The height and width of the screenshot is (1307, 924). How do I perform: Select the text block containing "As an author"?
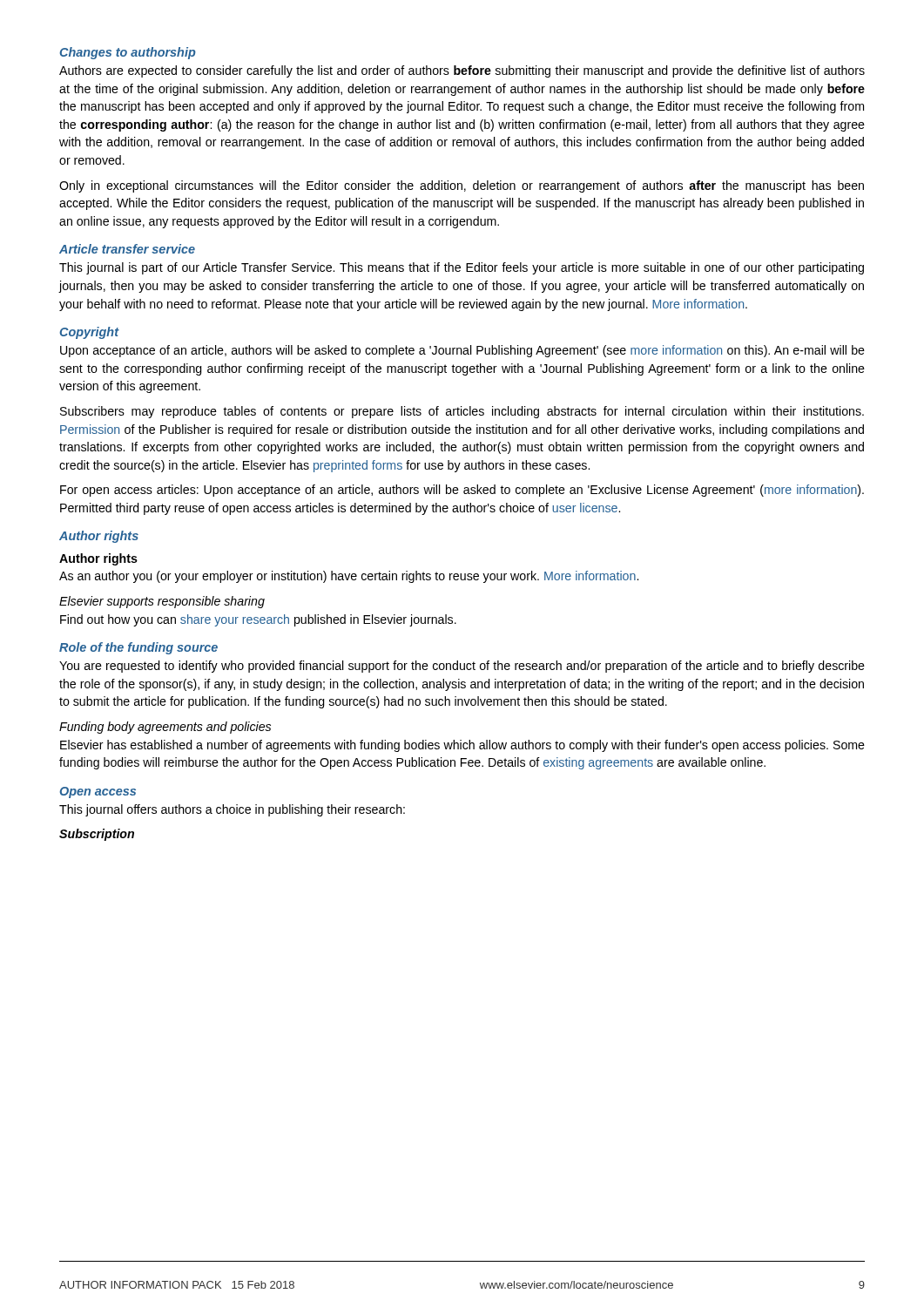(x=462, y=577)
